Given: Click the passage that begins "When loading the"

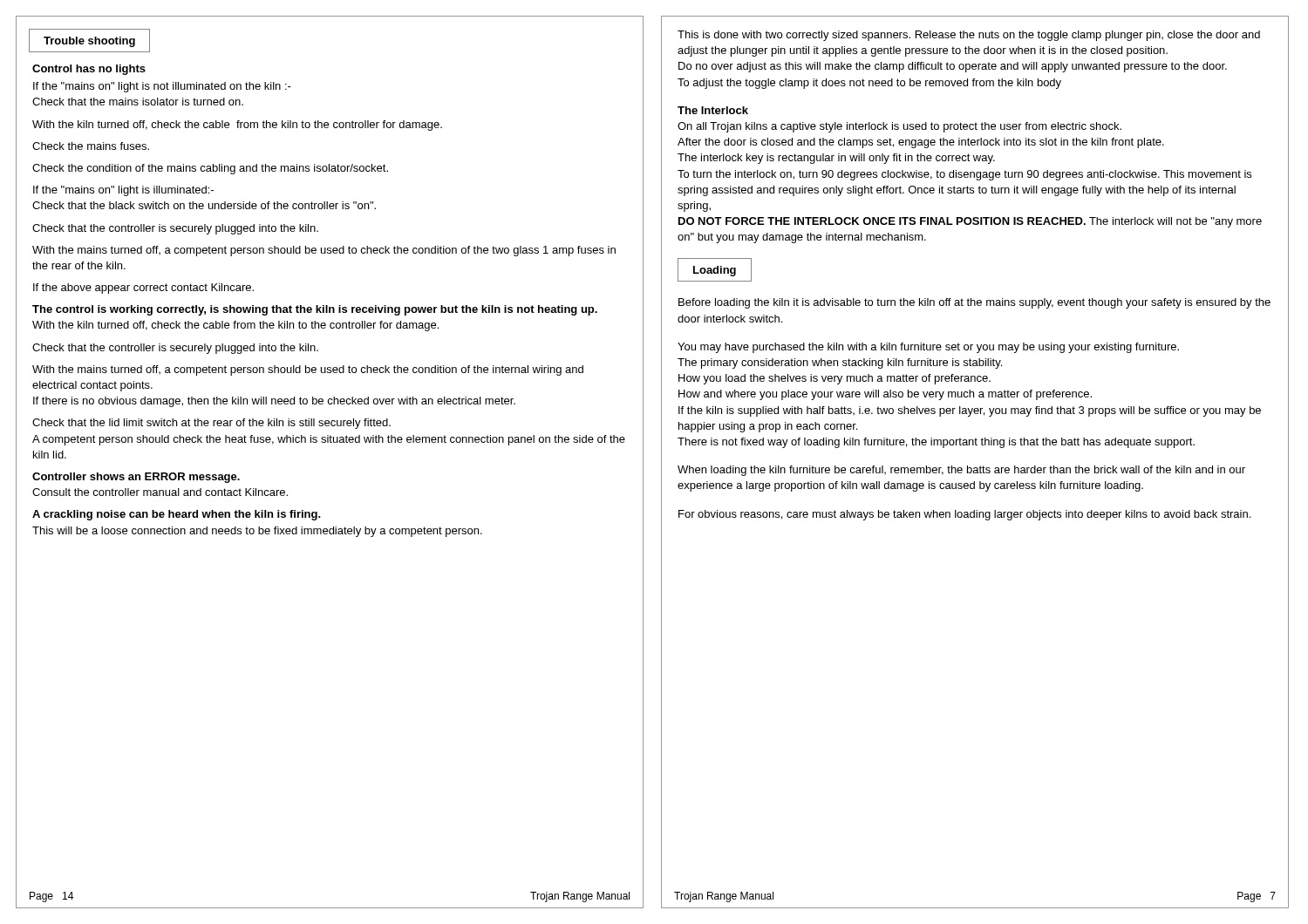Looking at the screenshot, I should [975, 478].
